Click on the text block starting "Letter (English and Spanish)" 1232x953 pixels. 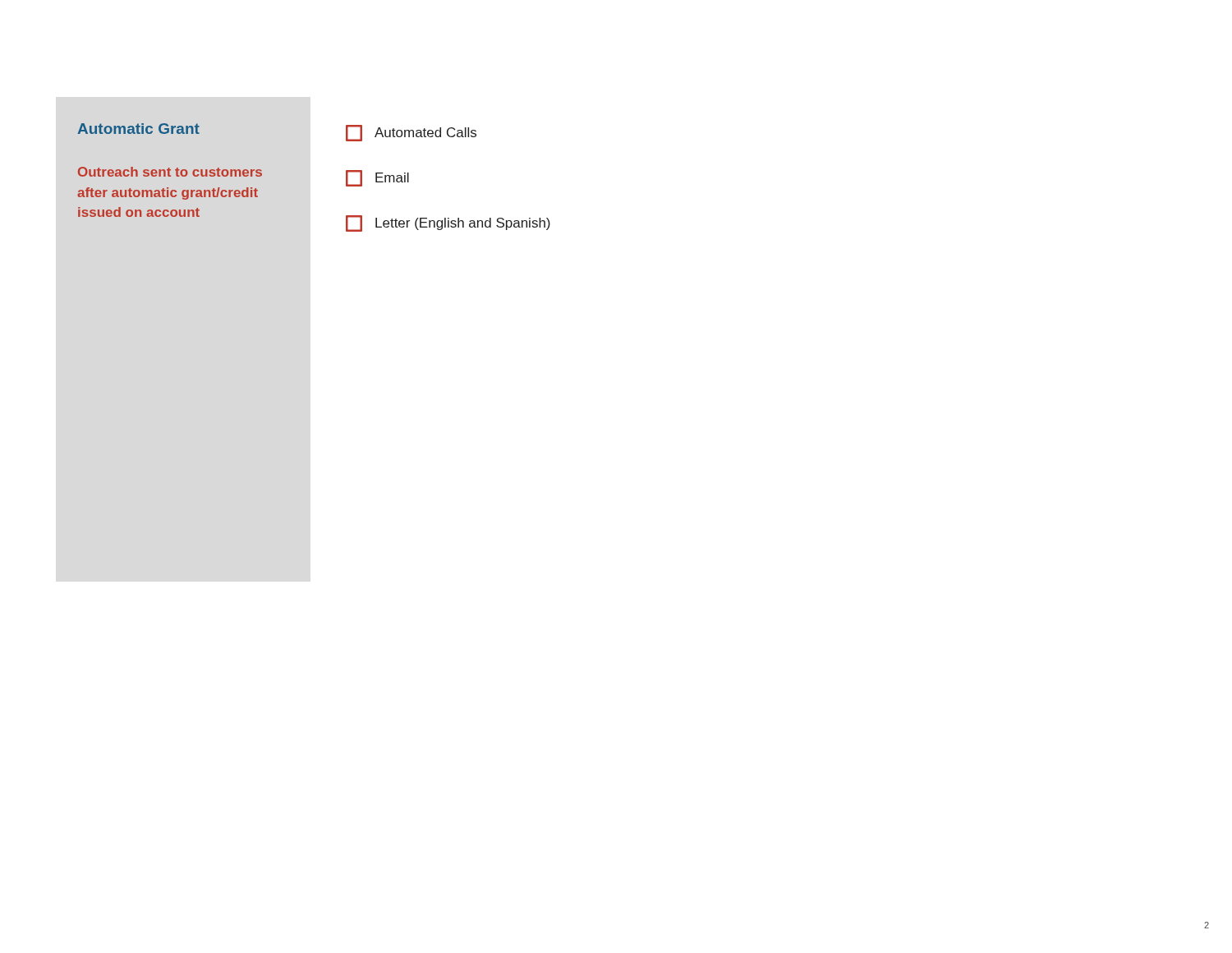pyautogui.click(x=448, y=223)
